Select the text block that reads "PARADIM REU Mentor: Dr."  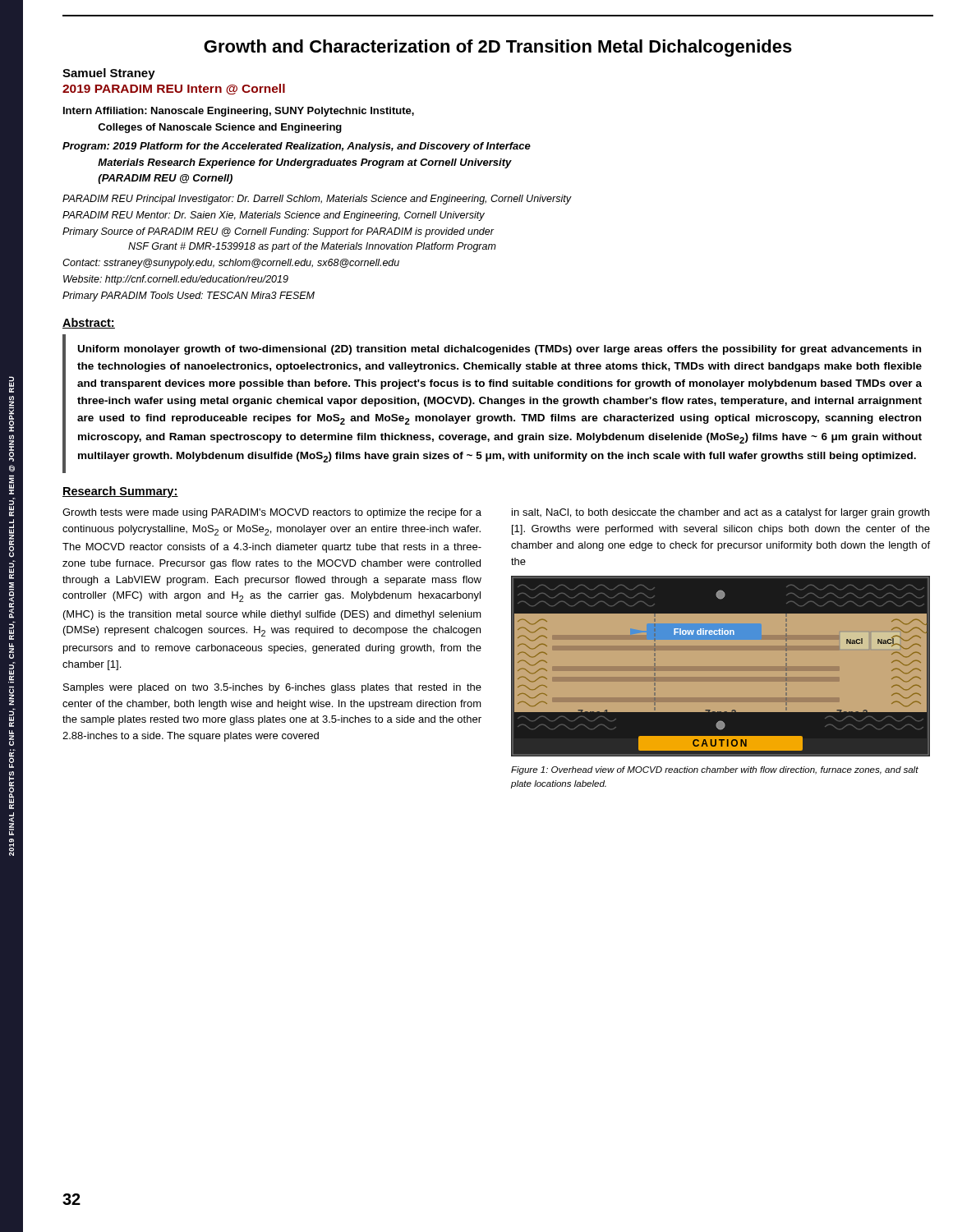click(273, 215)
